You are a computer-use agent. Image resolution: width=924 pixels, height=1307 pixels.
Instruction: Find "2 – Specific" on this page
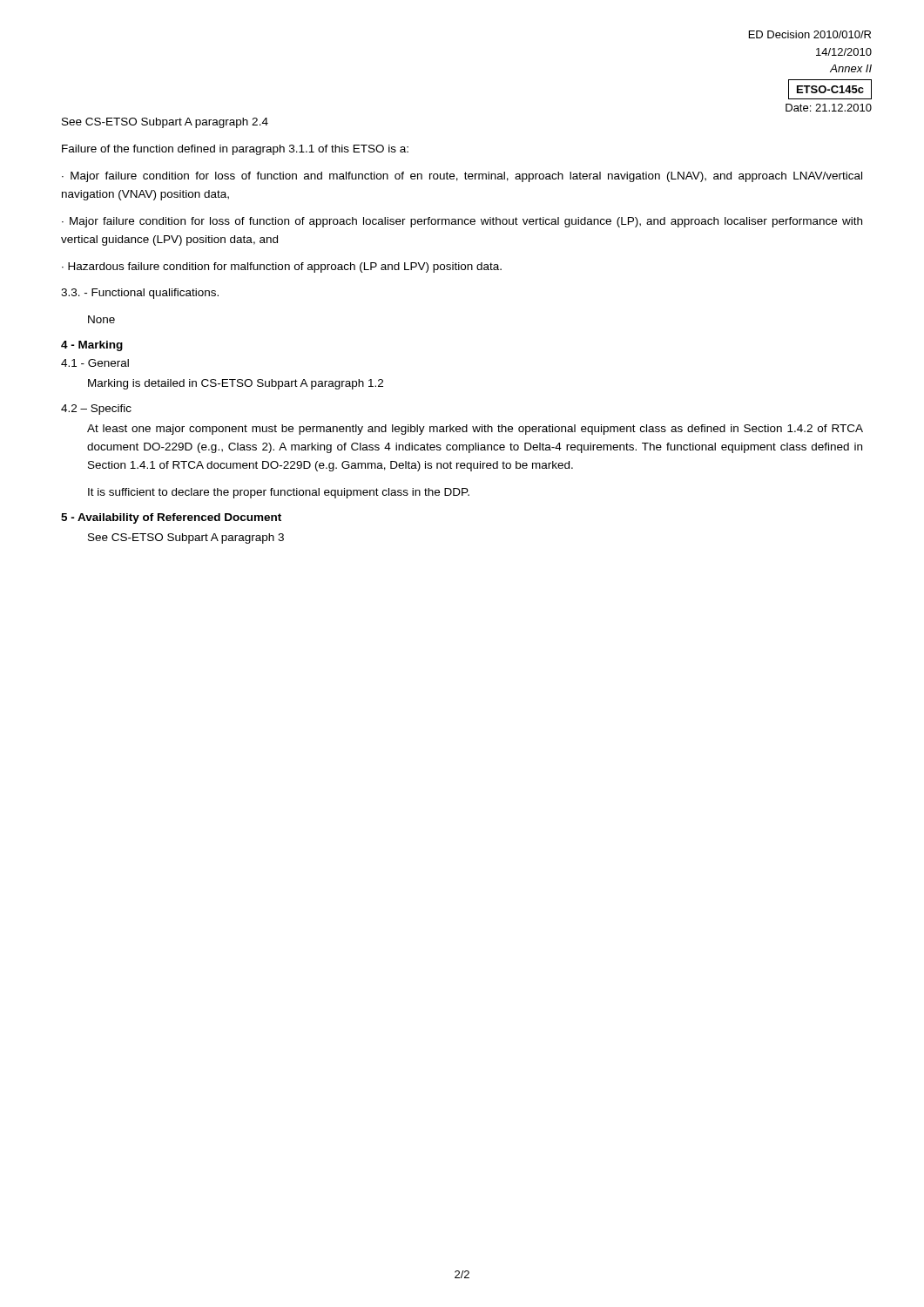[x=96, y=408]
